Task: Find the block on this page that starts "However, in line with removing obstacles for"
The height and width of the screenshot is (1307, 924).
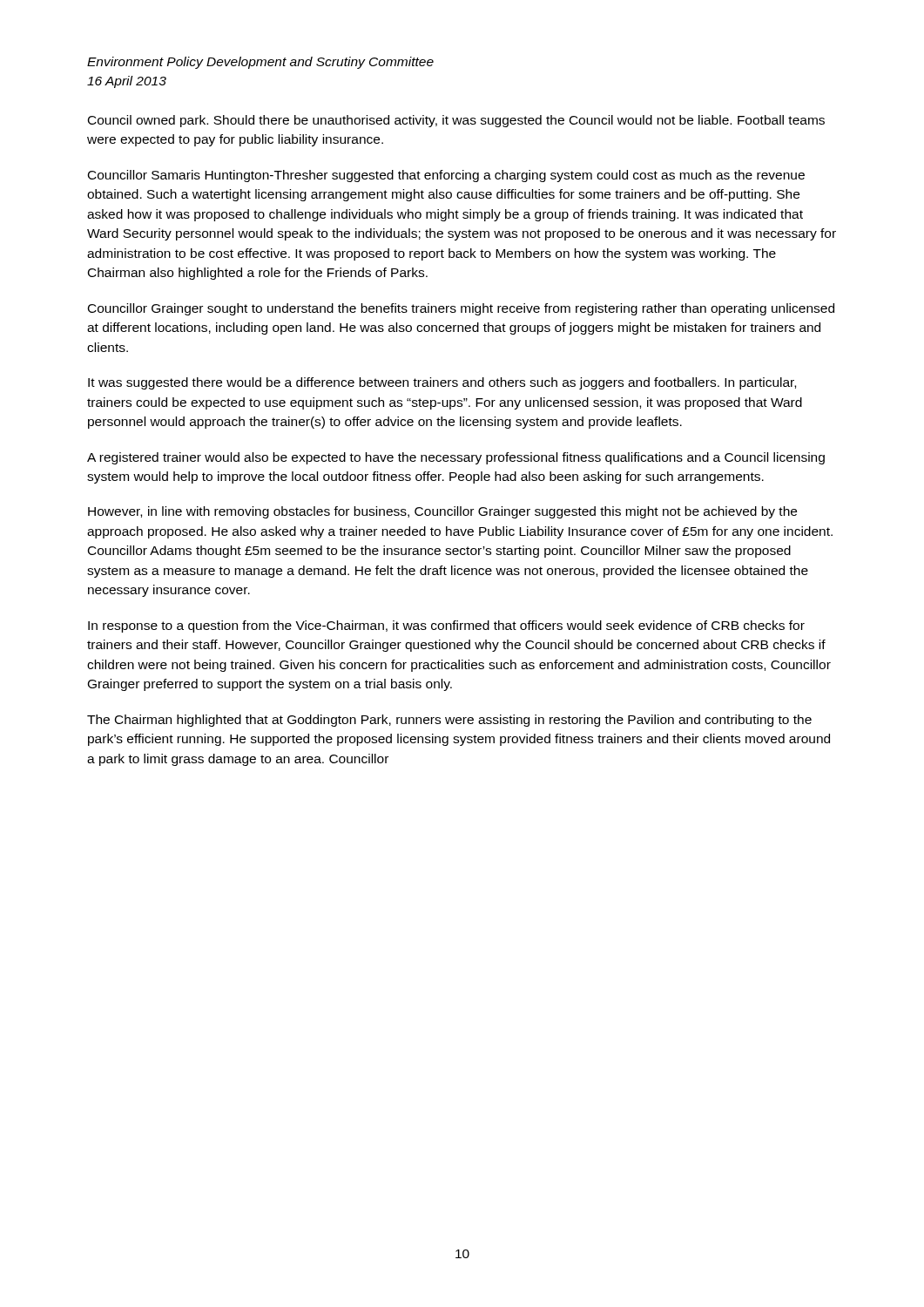Action: (462, 551)
